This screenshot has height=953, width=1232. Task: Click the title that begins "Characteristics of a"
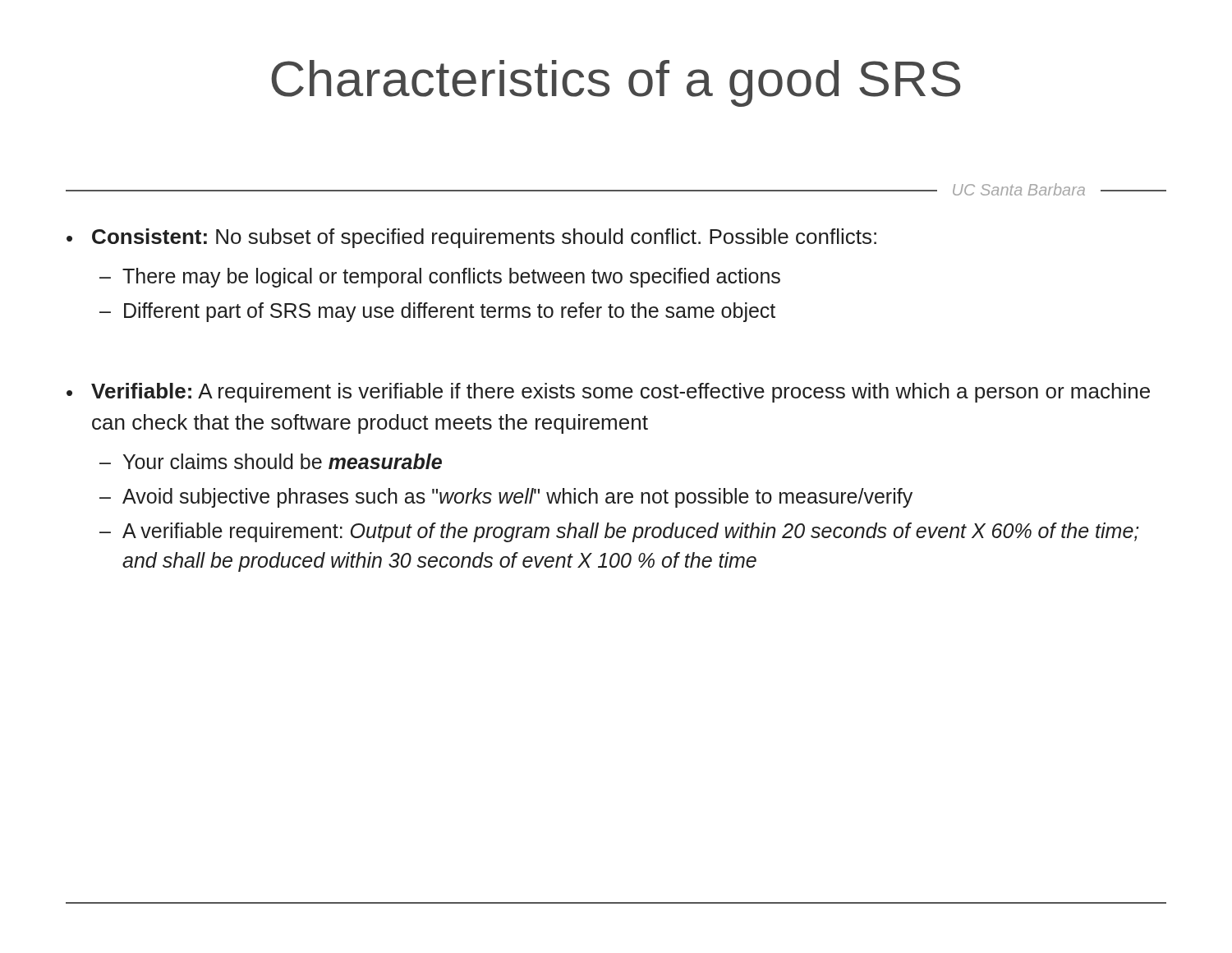[x=616, y=78]
